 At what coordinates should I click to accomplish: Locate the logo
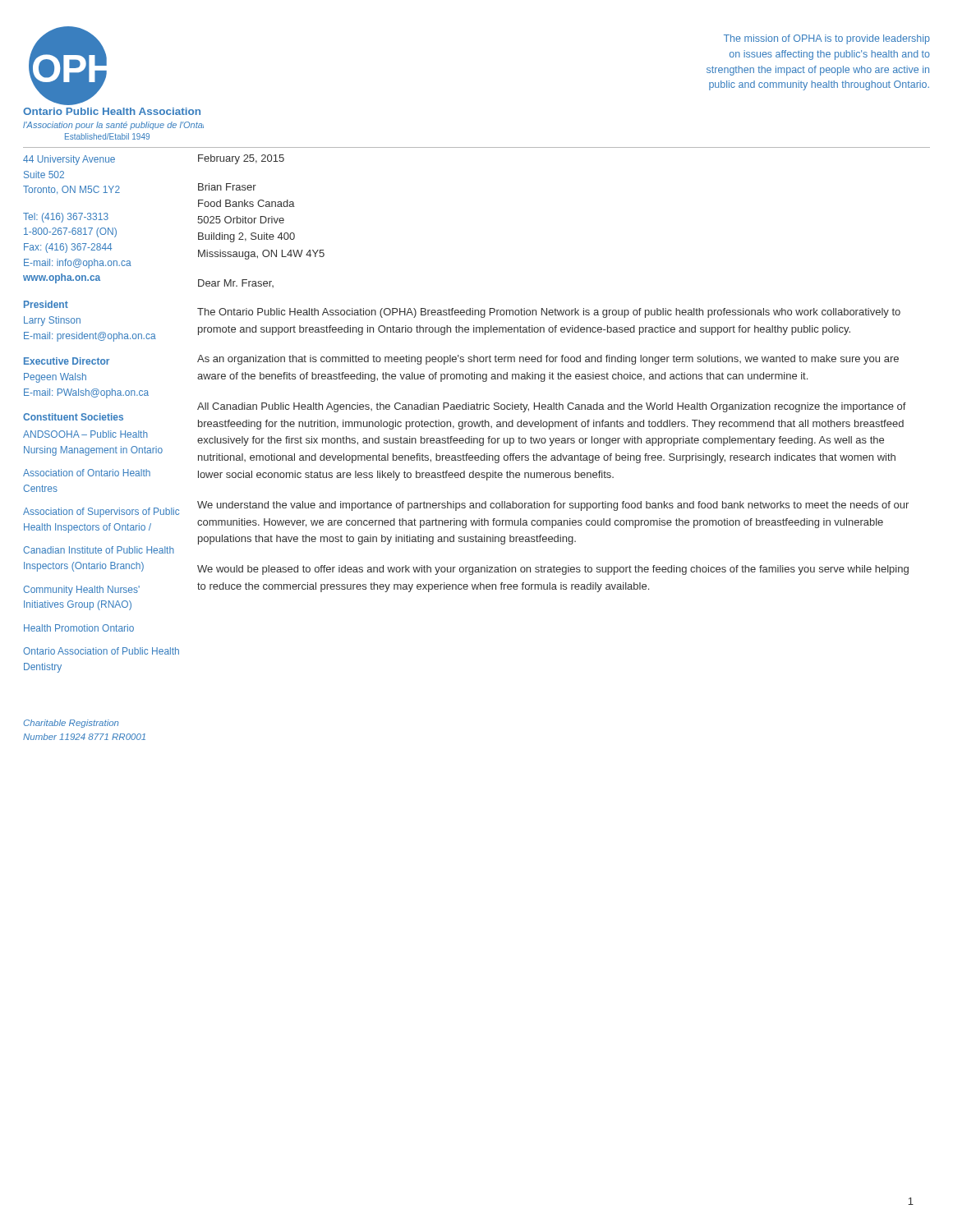117,84
